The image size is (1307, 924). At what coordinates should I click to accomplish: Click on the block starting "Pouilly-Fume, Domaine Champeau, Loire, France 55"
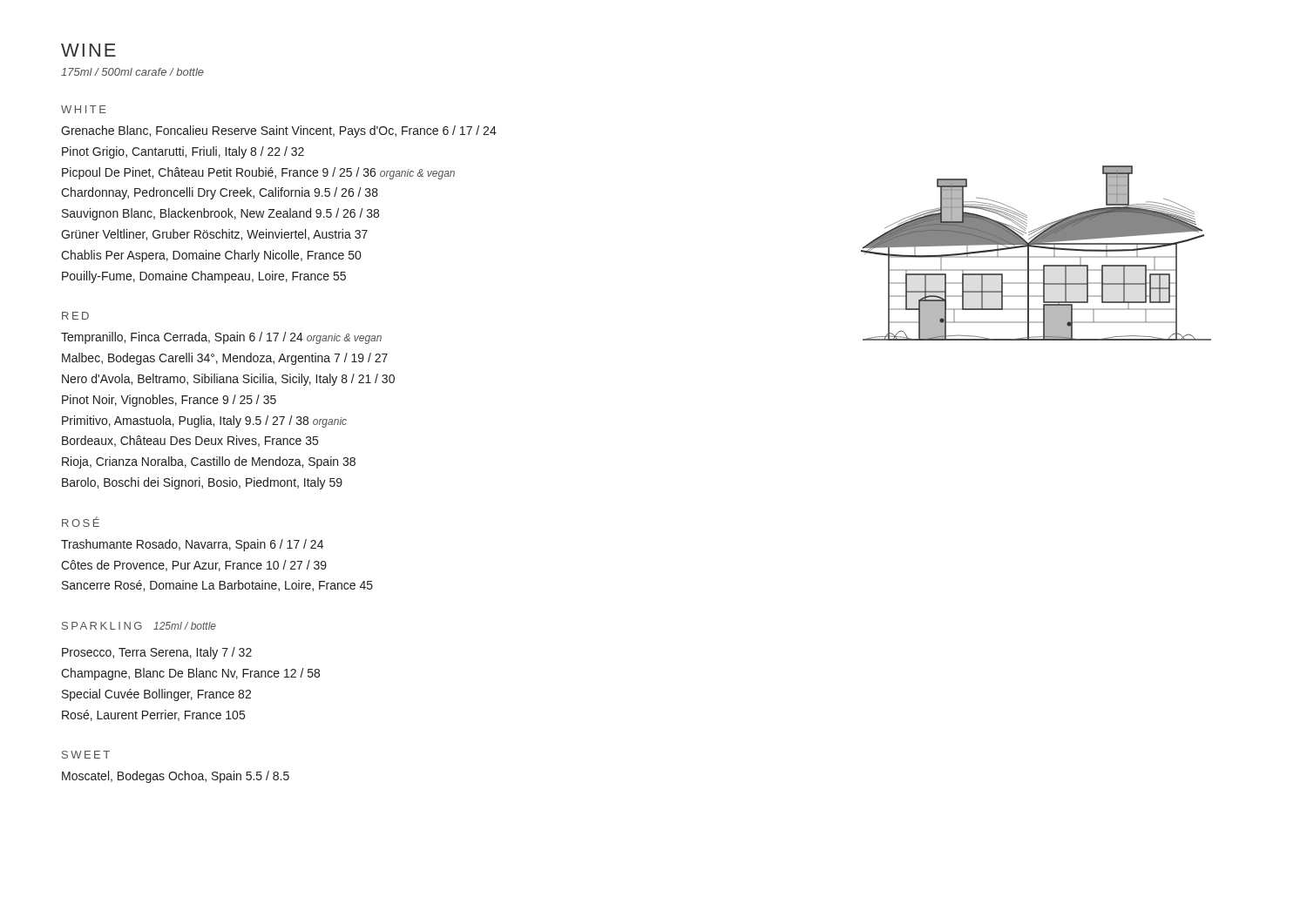[x=204, y=276]
